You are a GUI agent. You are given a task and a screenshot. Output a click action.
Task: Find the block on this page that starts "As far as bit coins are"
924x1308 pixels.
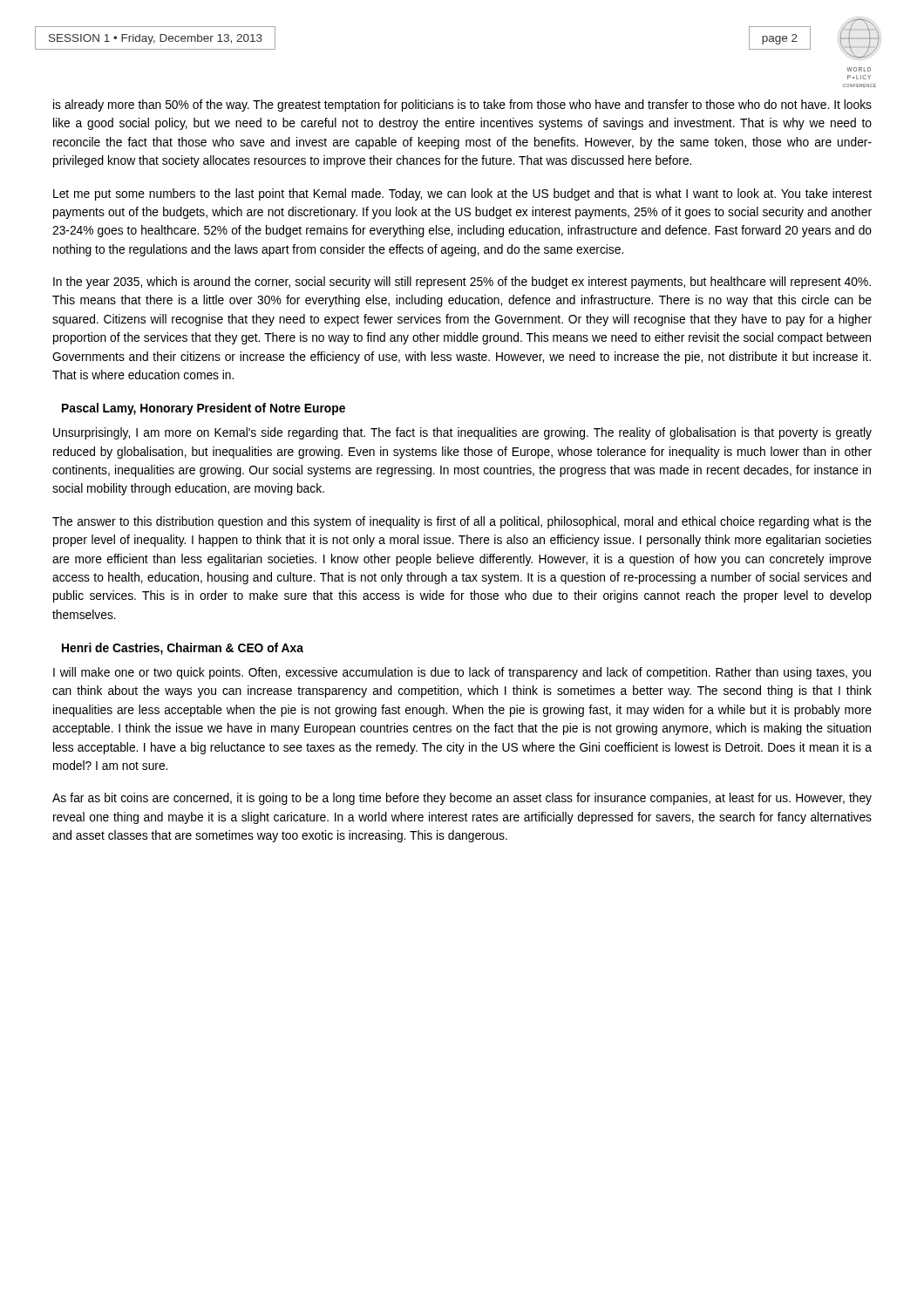point(462,817)
